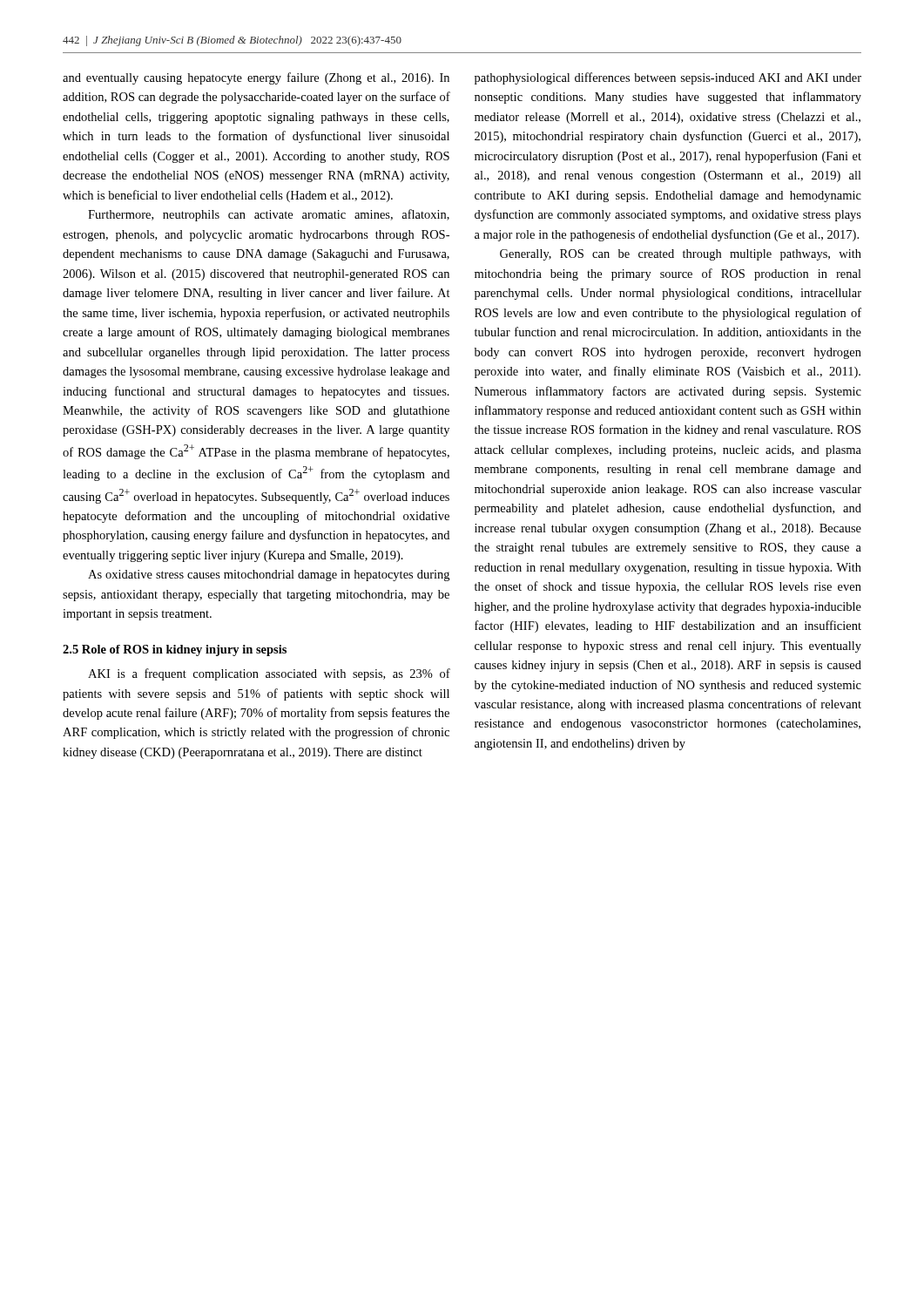
Task: Find the text block that reads "Furthermore, neutrophils can activate aromatic"
Action: tap(256, 385)
